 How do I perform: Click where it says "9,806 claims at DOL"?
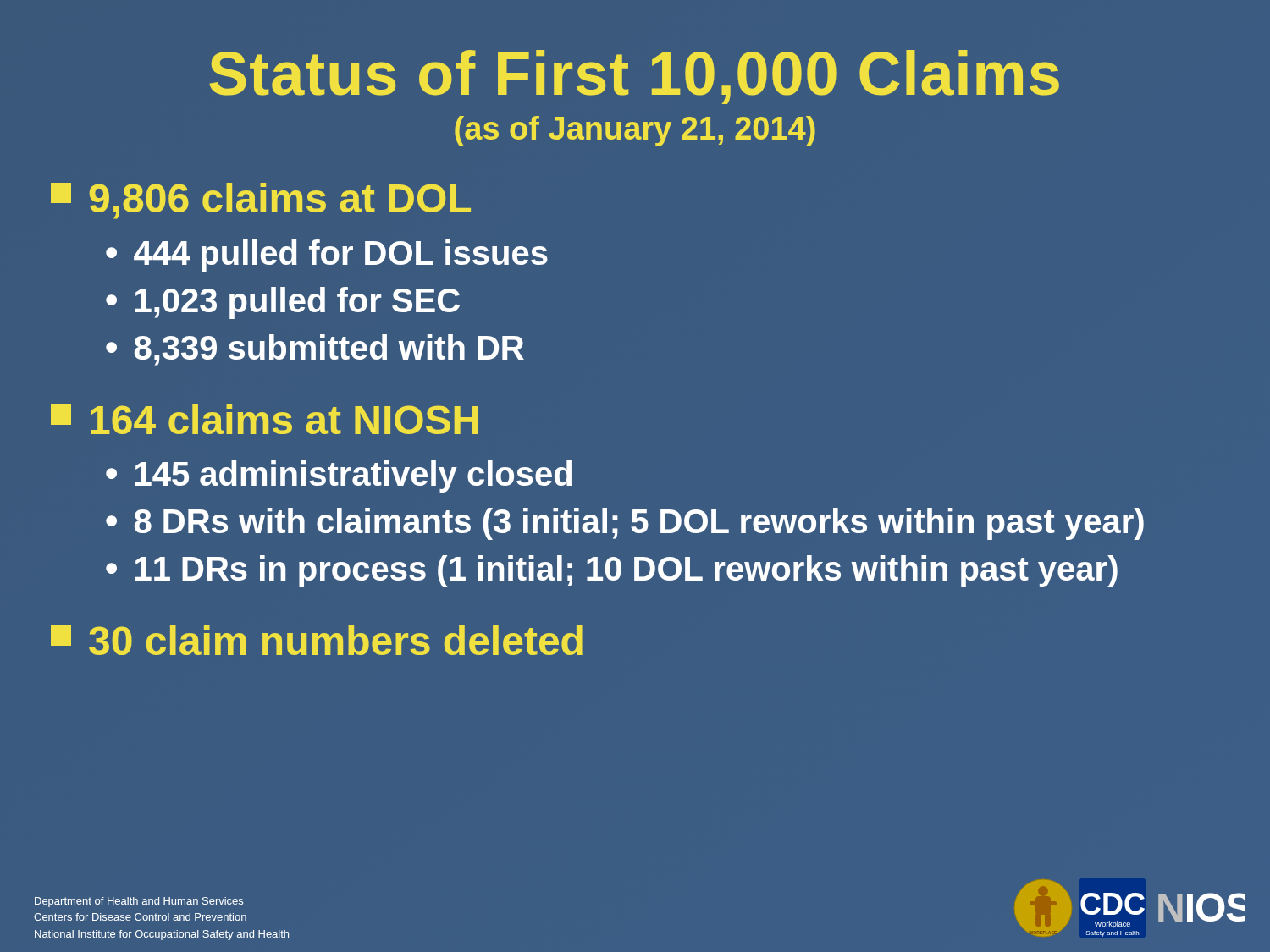pos(261,199)
